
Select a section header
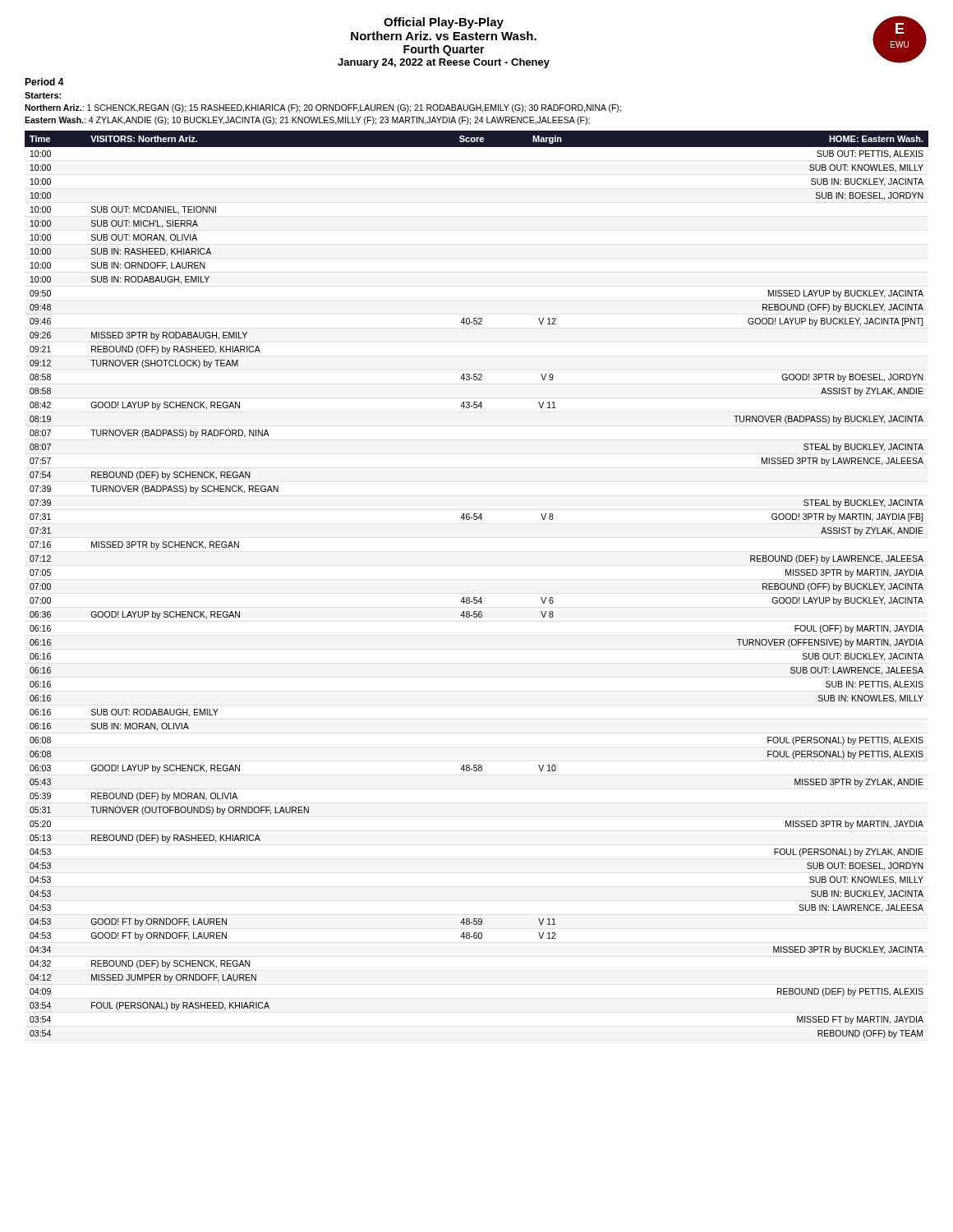pyautogui.click(x=44, y=82)
